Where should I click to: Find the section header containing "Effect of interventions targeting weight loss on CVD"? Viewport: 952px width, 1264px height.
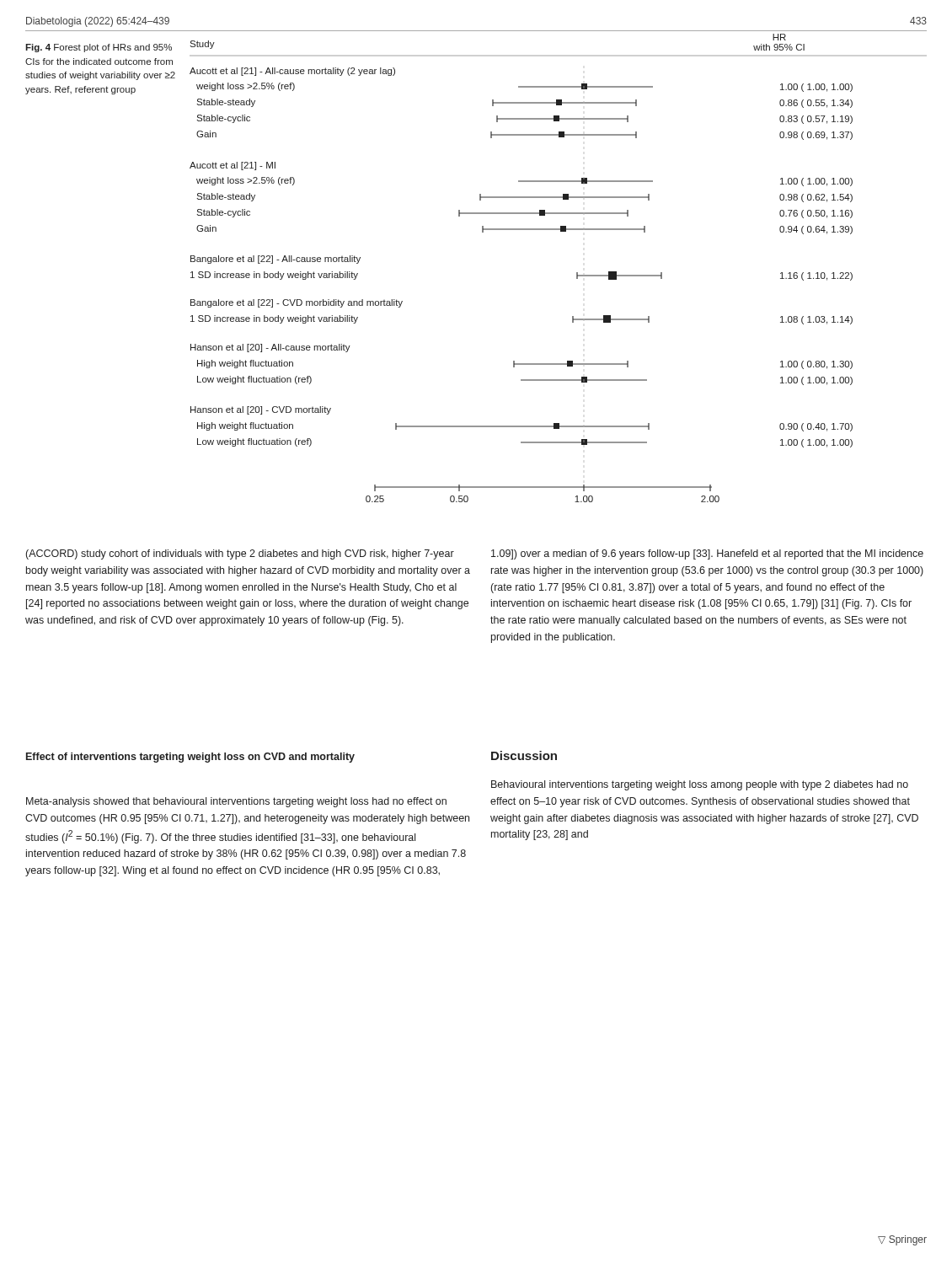tap(190, 757)
